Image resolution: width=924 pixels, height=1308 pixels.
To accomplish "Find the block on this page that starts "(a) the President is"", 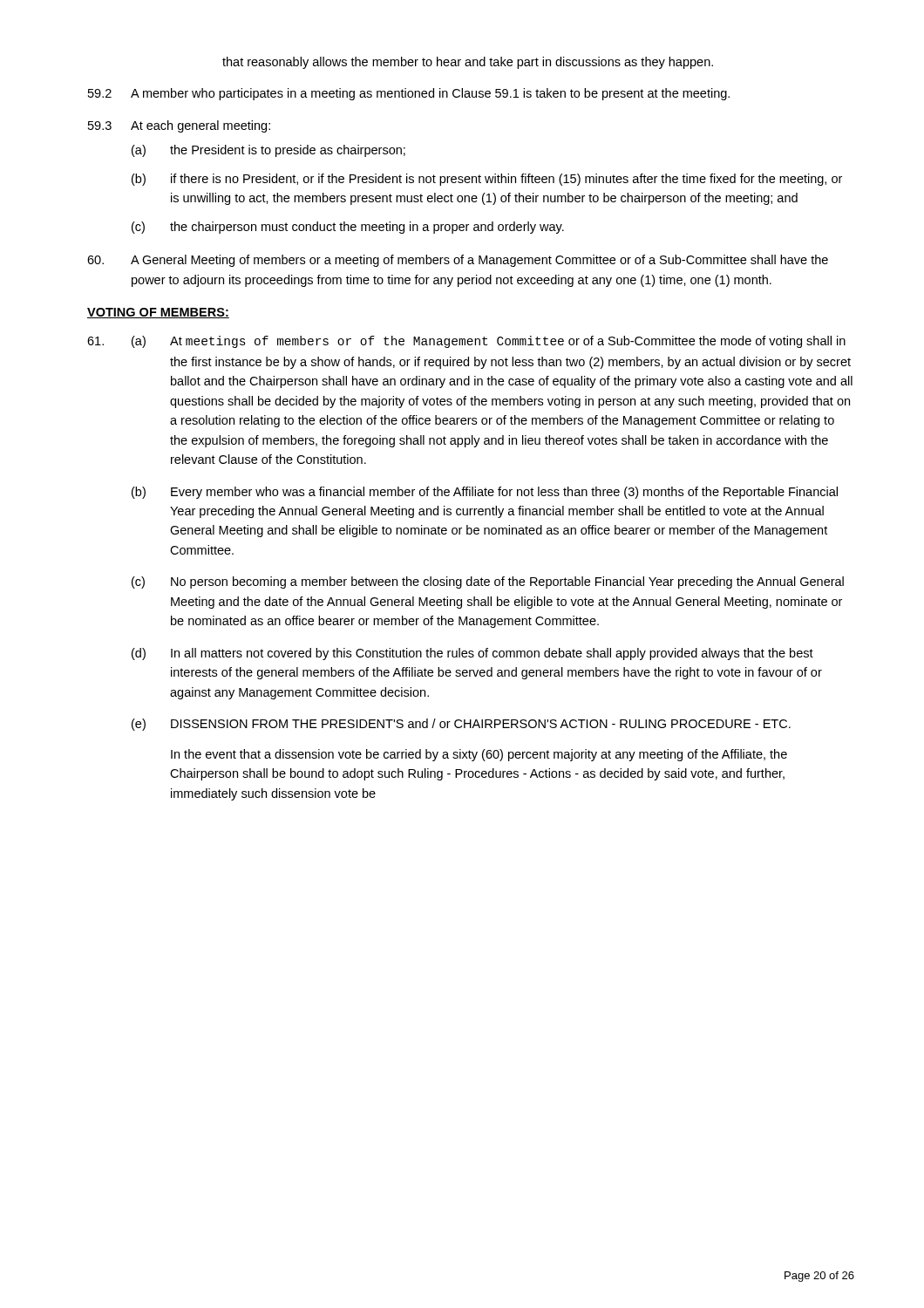I will tap(268, 151).
